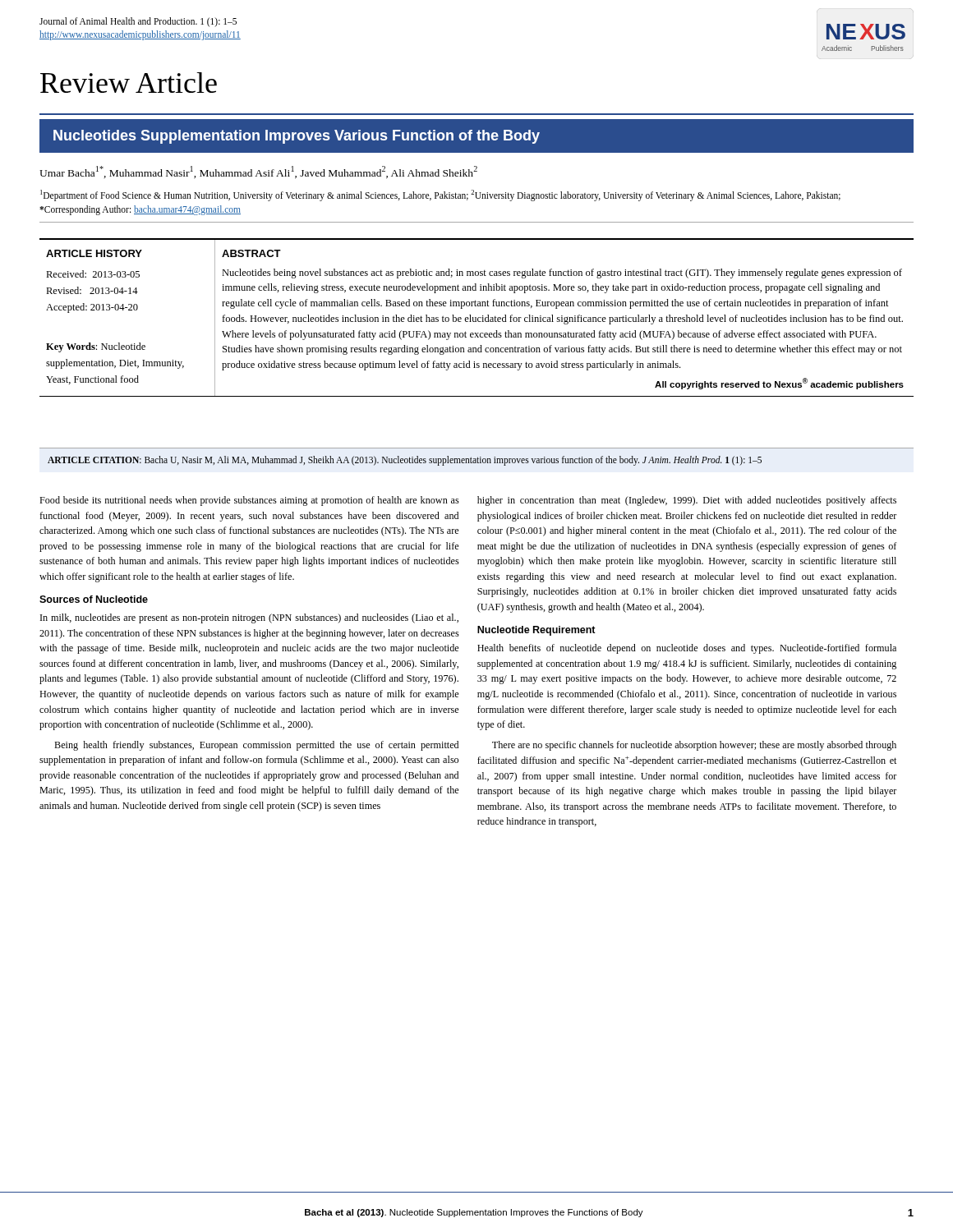Viewport: 953px width, 1232px height.
Task: Select the passage starting "Nucleotides Supplementation Improves Various Function"
Action: click(476, 136)
